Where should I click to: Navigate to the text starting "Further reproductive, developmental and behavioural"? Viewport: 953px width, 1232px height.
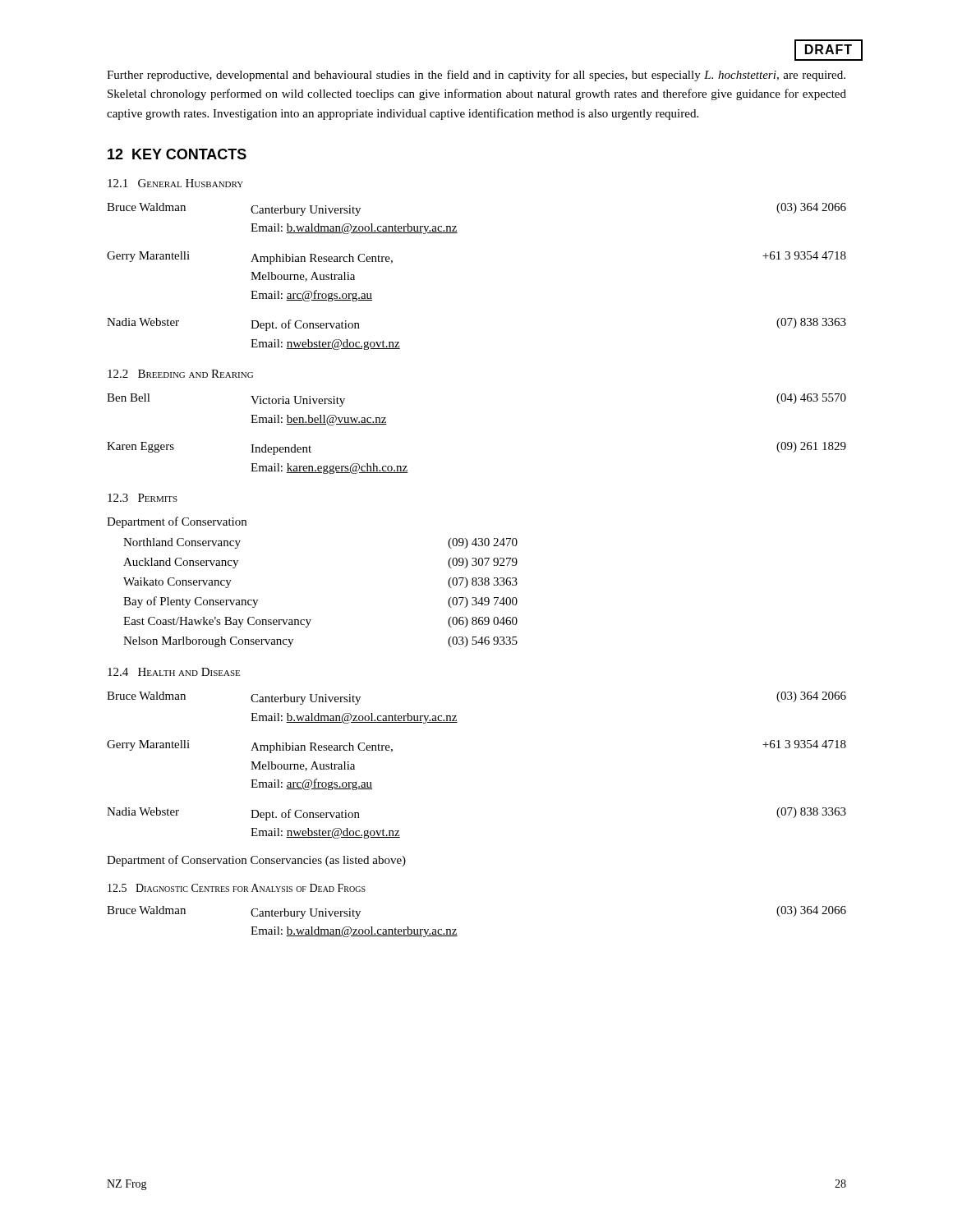(x=476, y=94)
